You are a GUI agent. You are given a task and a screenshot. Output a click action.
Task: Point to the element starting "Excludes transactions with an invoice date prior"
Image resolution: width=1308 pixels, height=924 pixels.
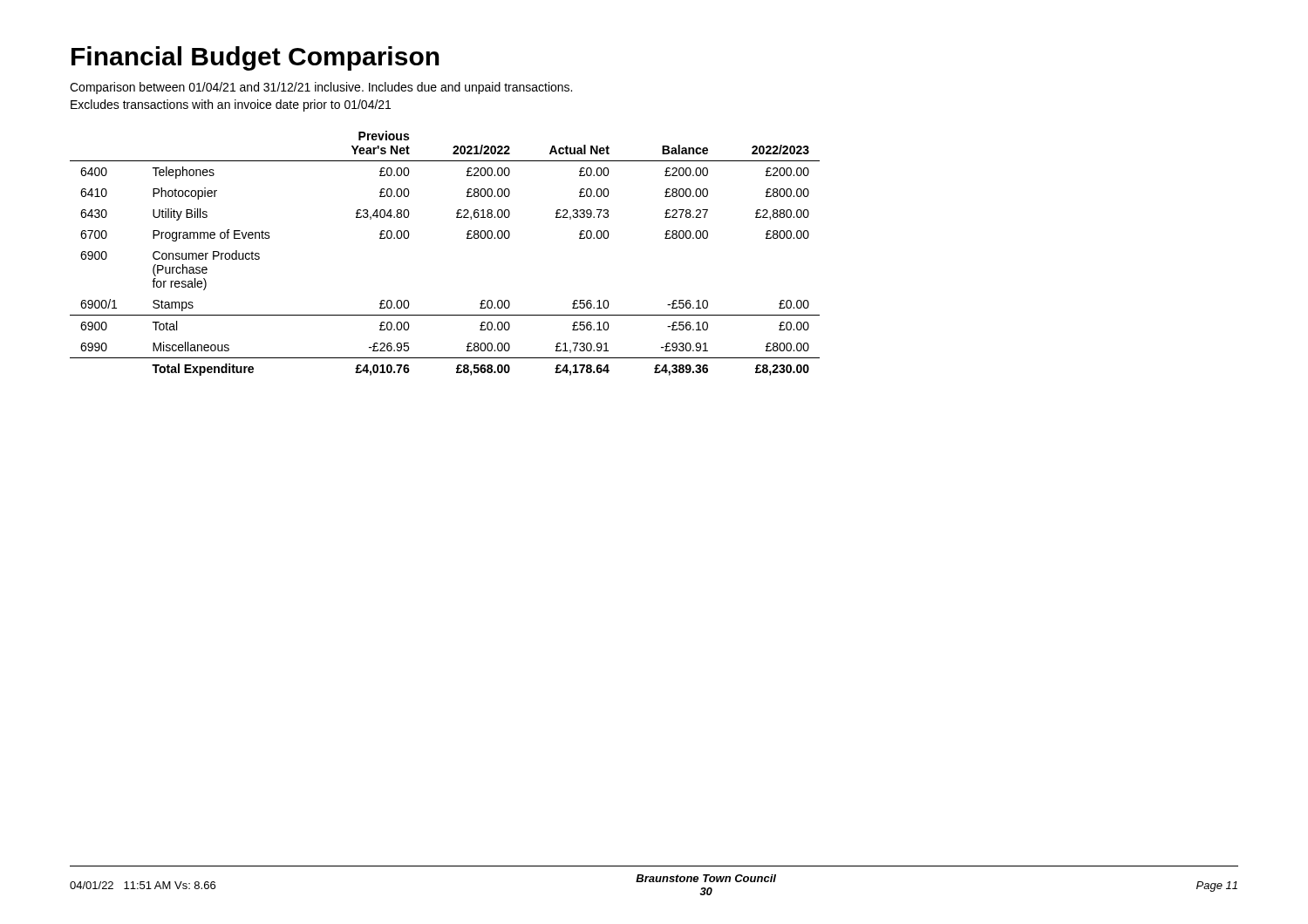(x=231, y=105)
